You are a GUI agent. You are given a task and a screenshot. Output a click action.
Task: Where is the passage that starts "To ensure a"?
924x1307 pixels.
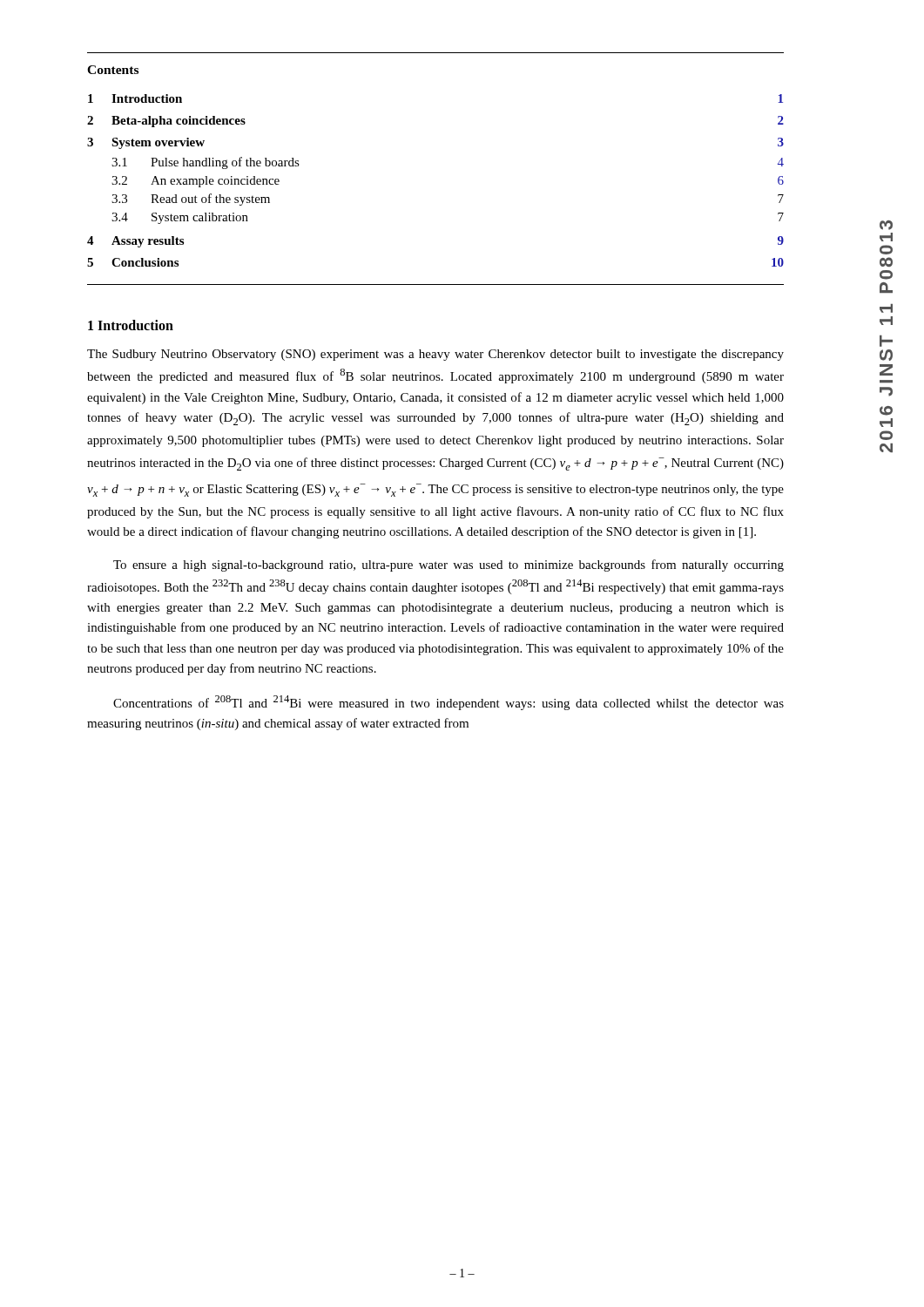pos(435,616)
